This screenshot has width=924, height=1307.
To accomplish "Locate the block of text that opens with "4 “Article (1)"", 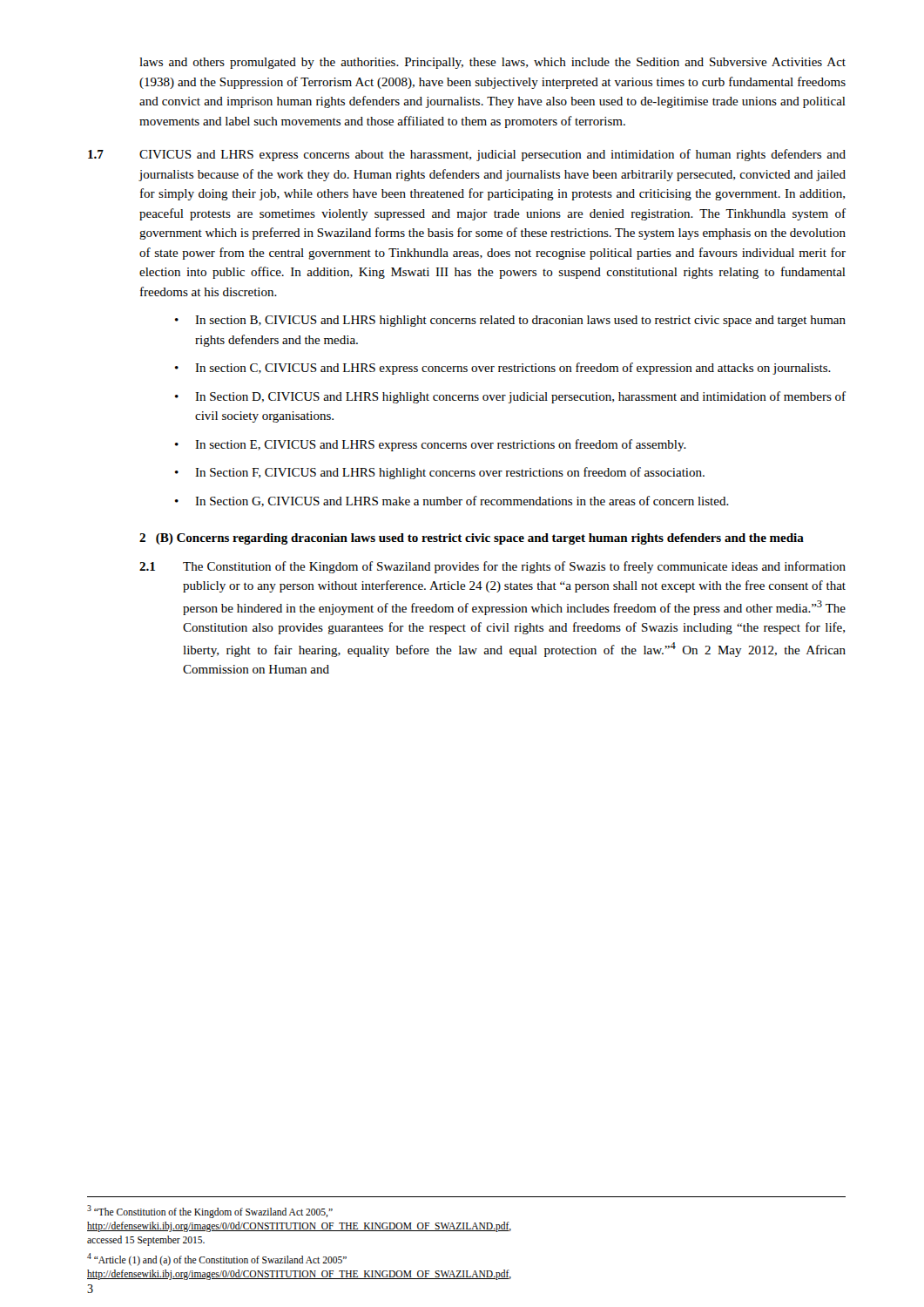I will tap(299, 1265).
